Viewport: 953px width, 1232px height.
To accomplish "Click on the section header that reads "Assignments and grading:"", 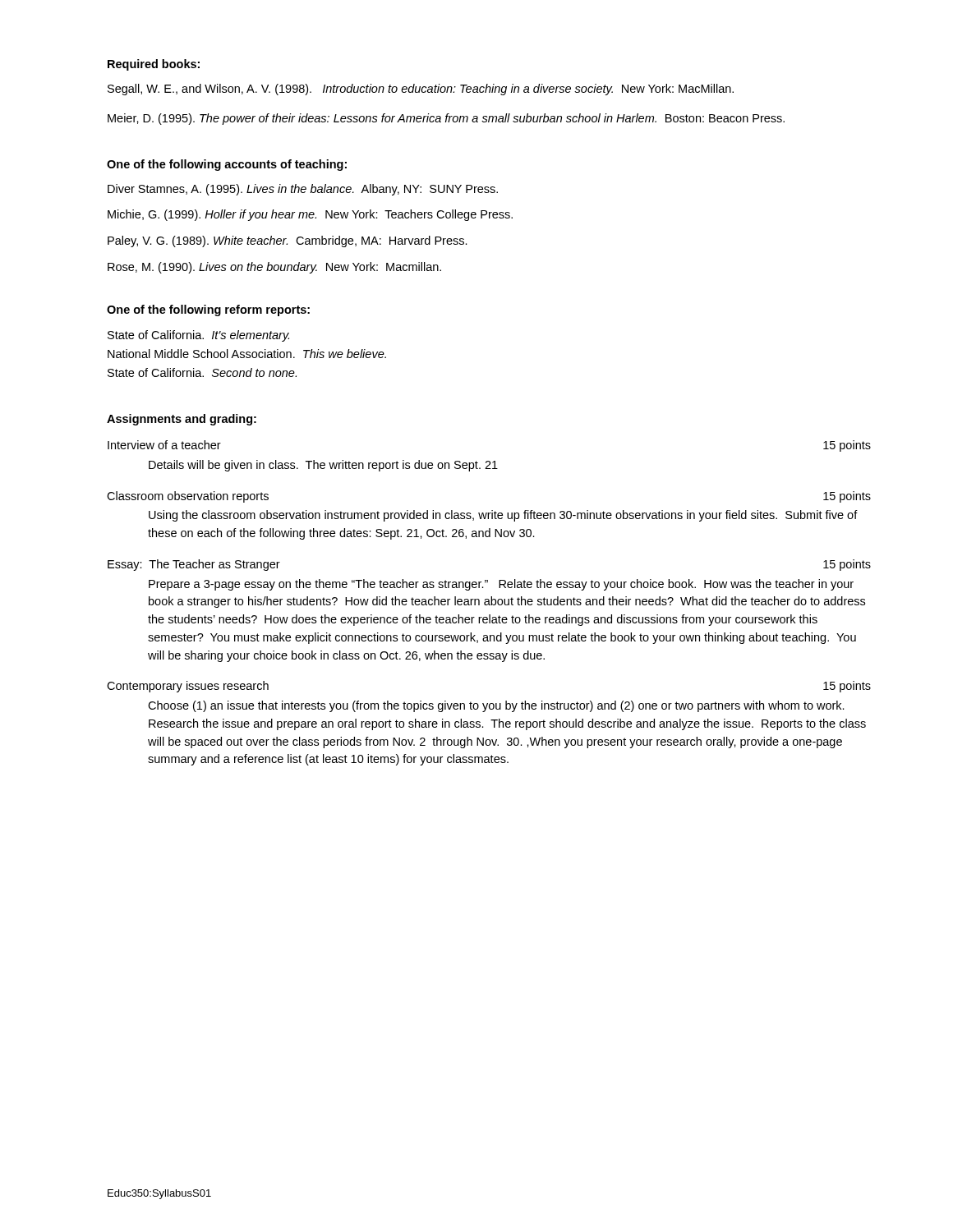I will [x=182, y=419].
